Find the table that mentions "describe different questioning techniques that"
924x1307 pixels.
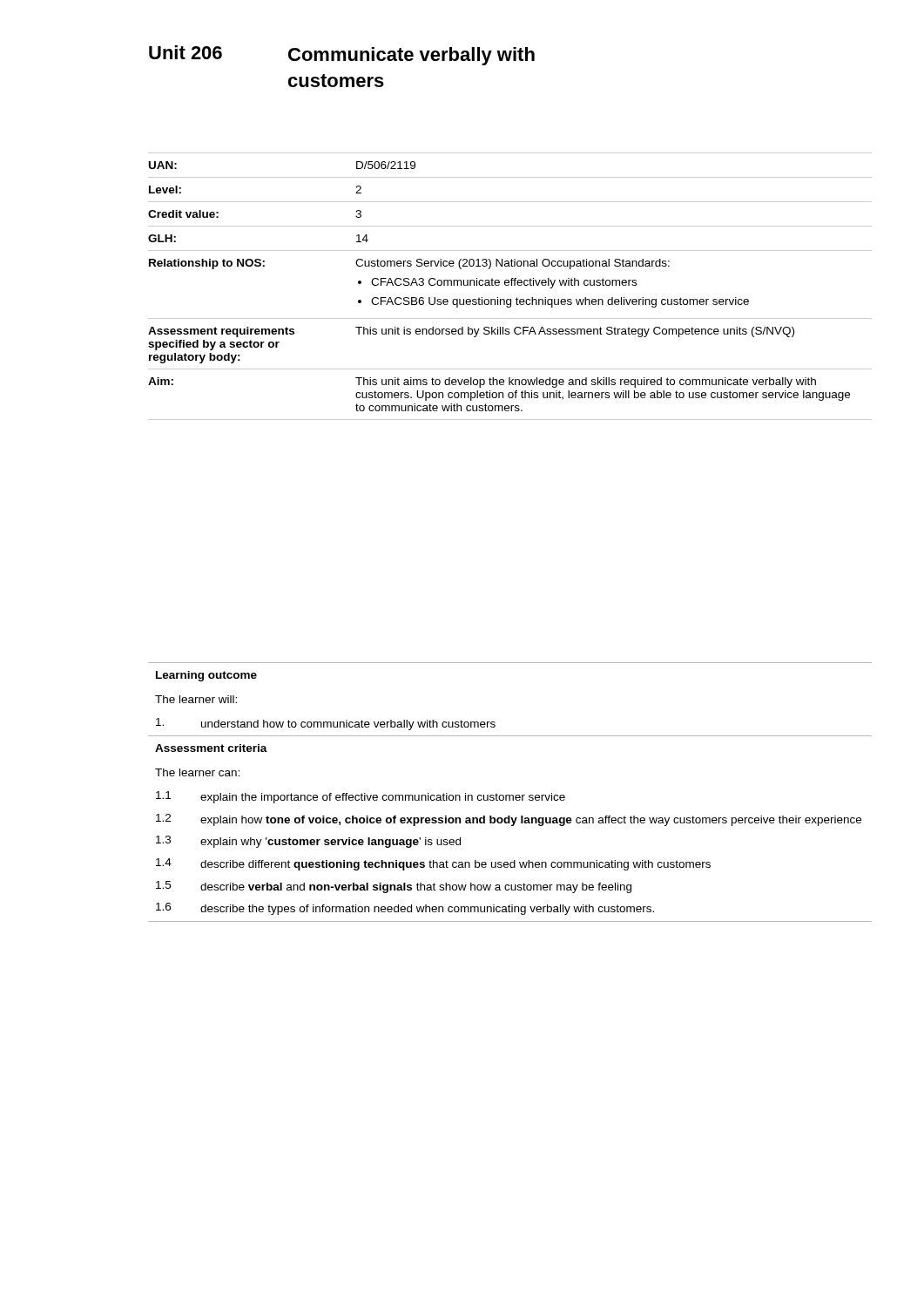click(x=510, y=792)
